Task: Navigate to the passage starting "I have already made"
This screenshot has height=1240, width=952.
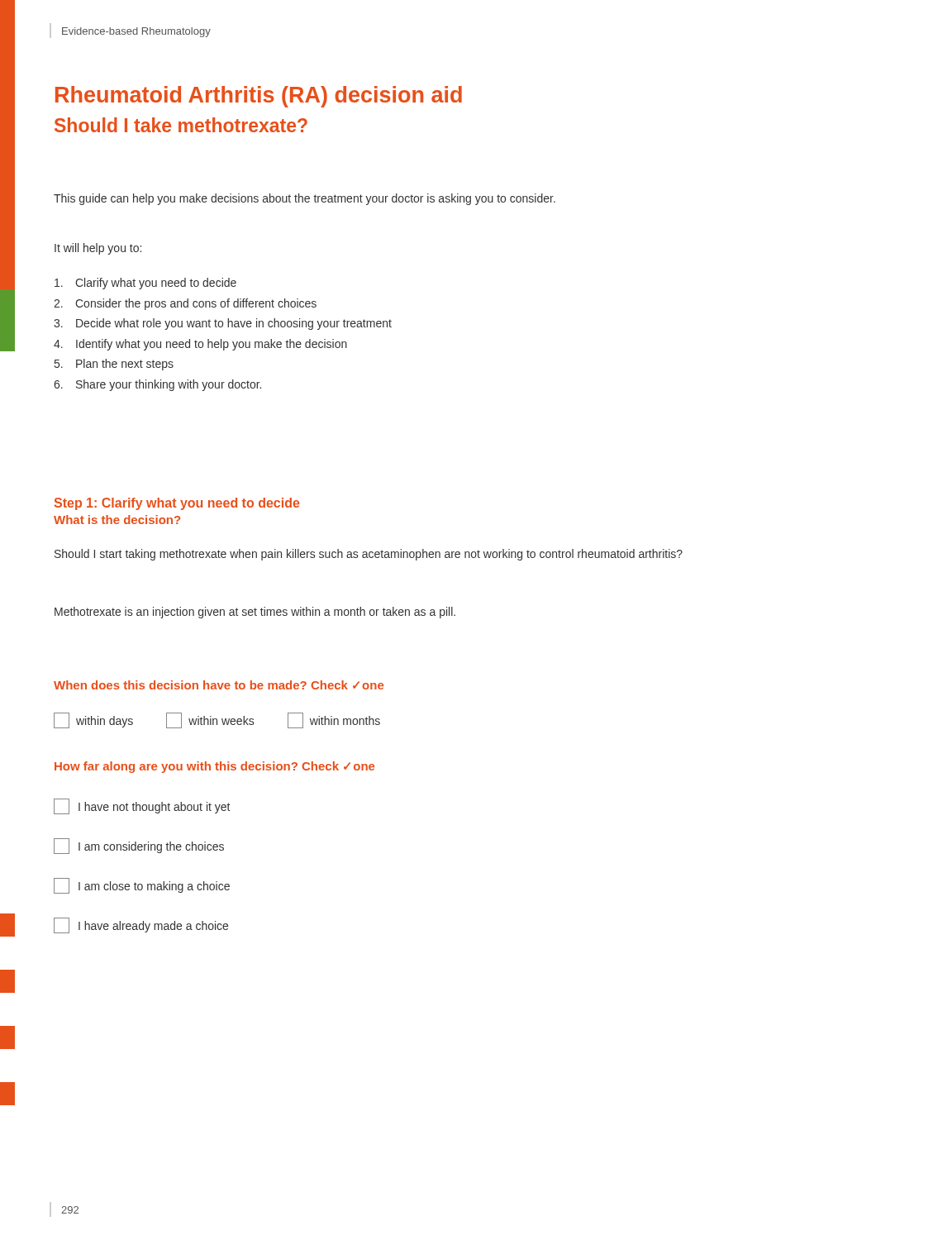Action: 141,925
